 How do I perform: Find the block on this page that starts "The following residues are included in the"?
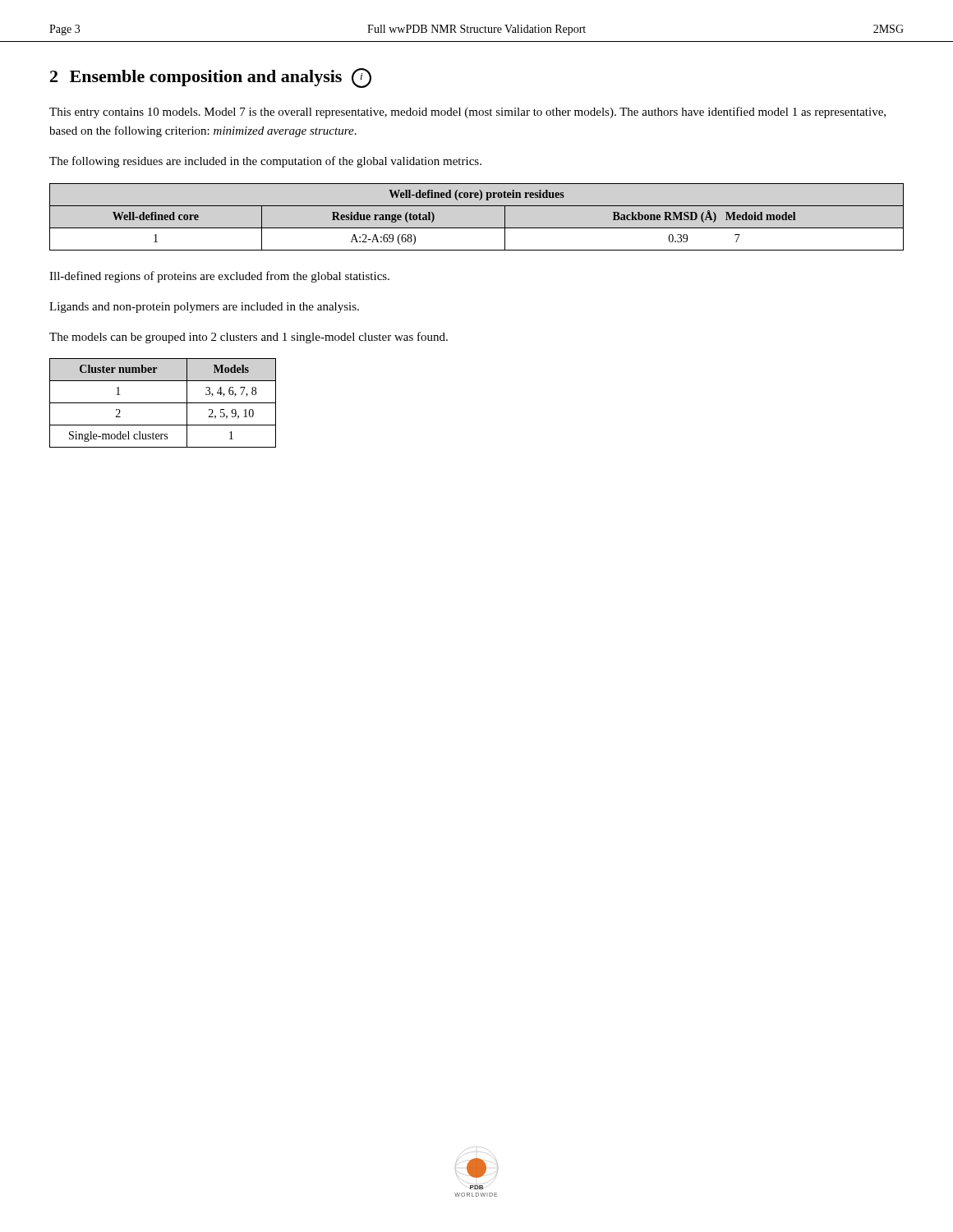tap(266, 161)
